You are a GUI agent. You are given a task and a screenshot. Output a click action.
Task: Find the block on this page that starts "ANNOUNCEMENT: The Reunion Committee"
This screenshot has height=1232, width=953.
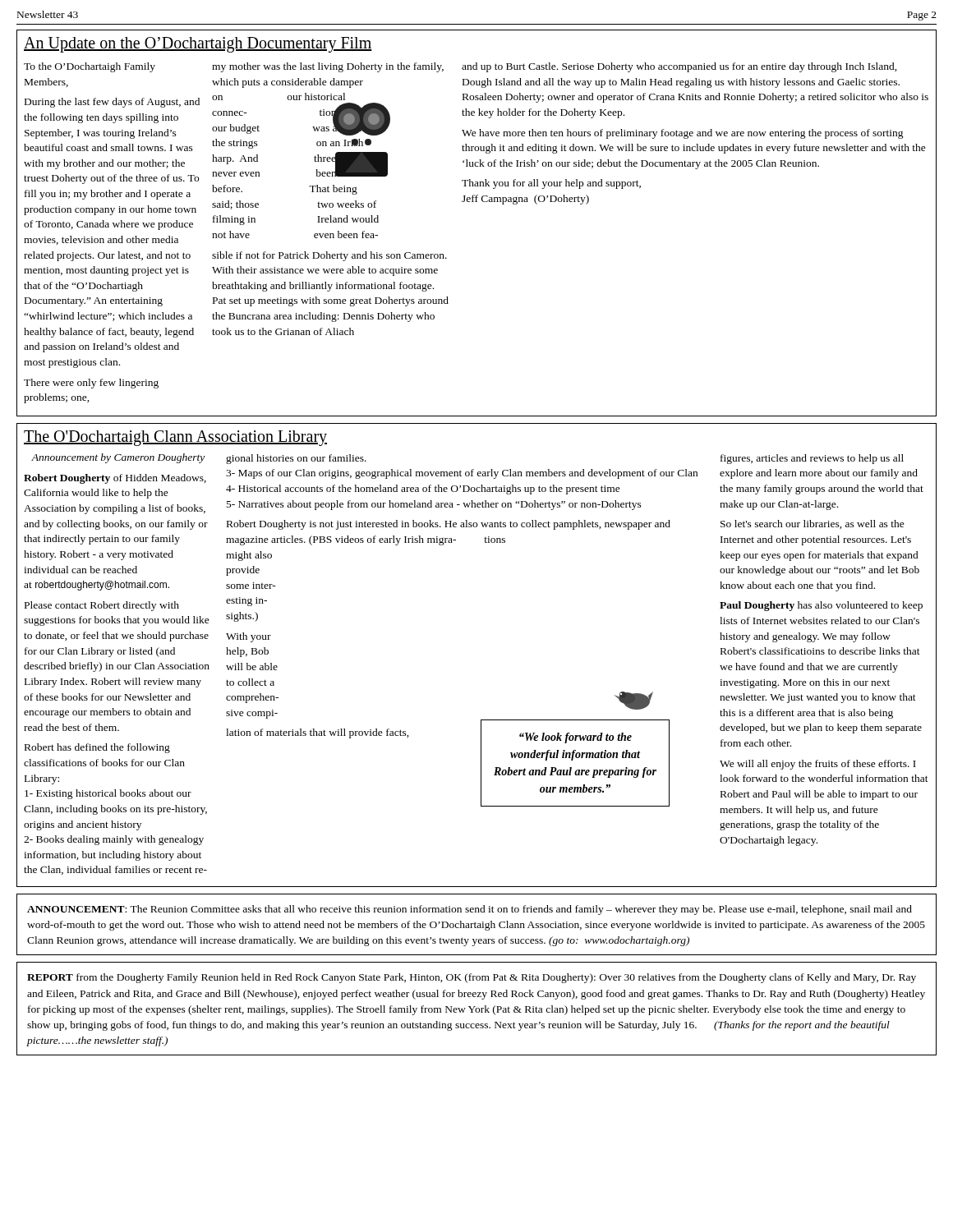click(476, 925)
